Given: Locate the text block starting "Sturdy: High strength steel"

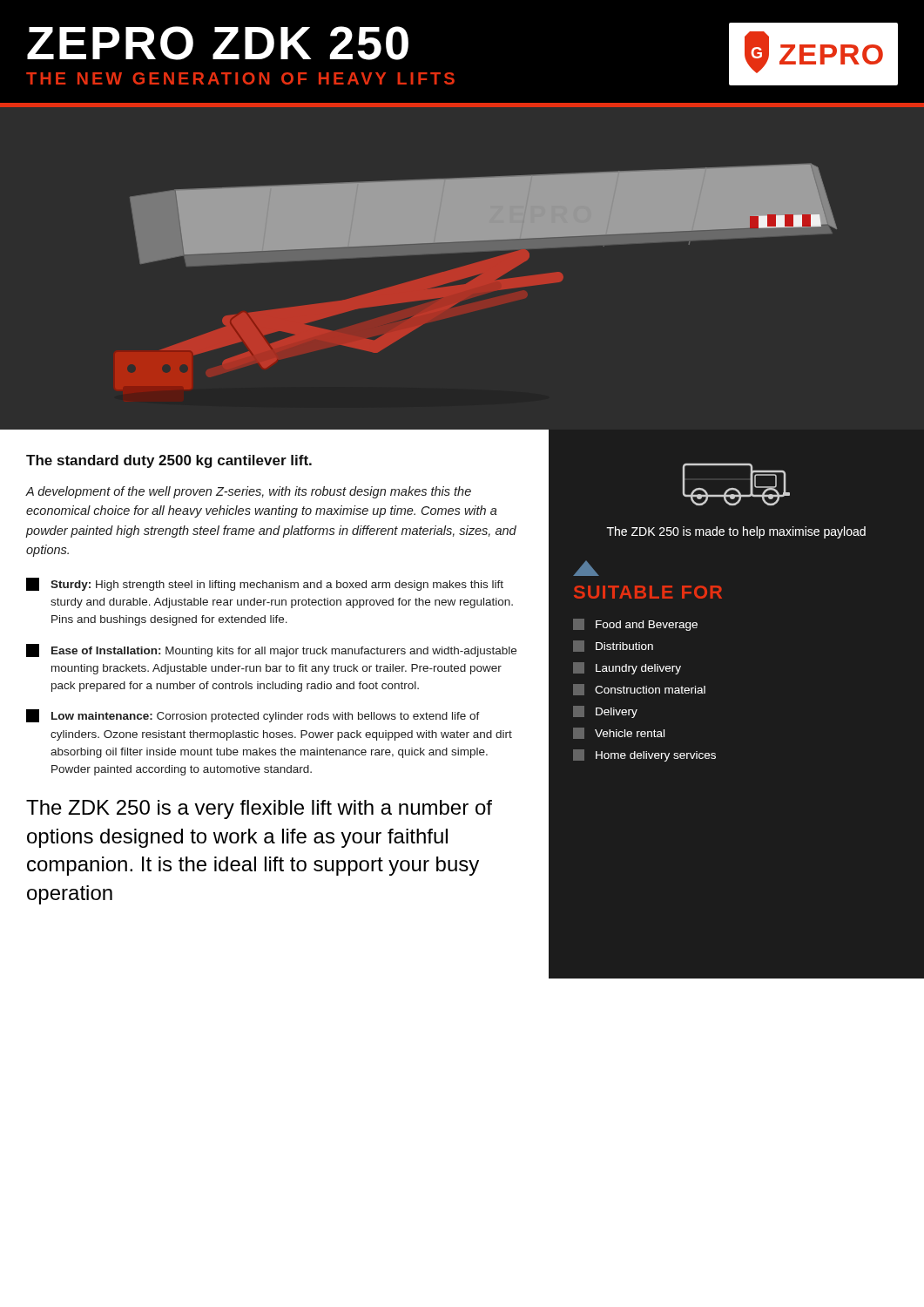Looking at the screenshot, I should click(x=274, y=602).
